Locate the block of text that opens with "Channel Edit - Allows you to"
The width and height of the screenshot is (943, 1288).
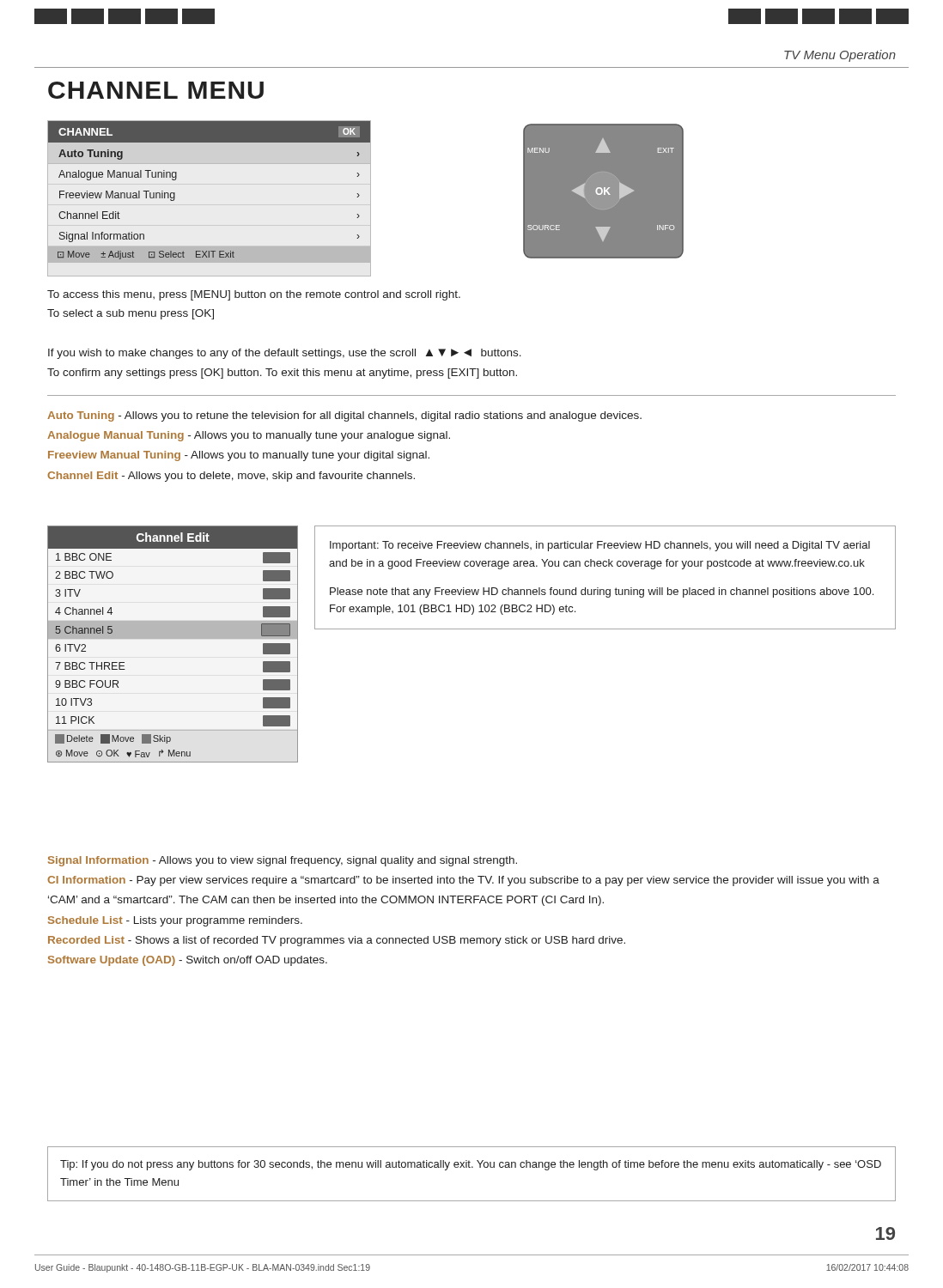tap(232, 475)
